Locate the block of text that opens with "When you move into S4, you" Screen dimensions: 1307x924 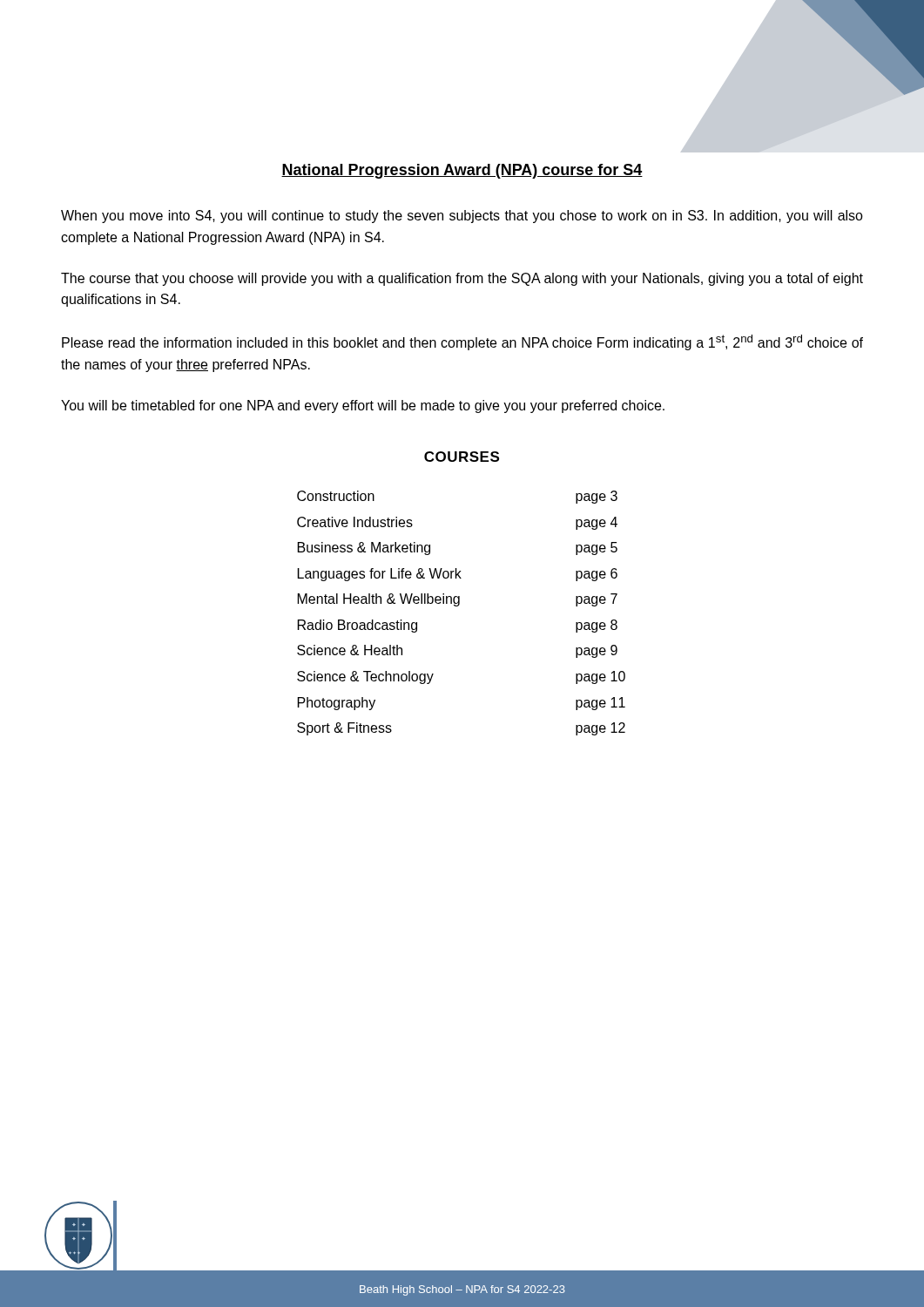462,226
